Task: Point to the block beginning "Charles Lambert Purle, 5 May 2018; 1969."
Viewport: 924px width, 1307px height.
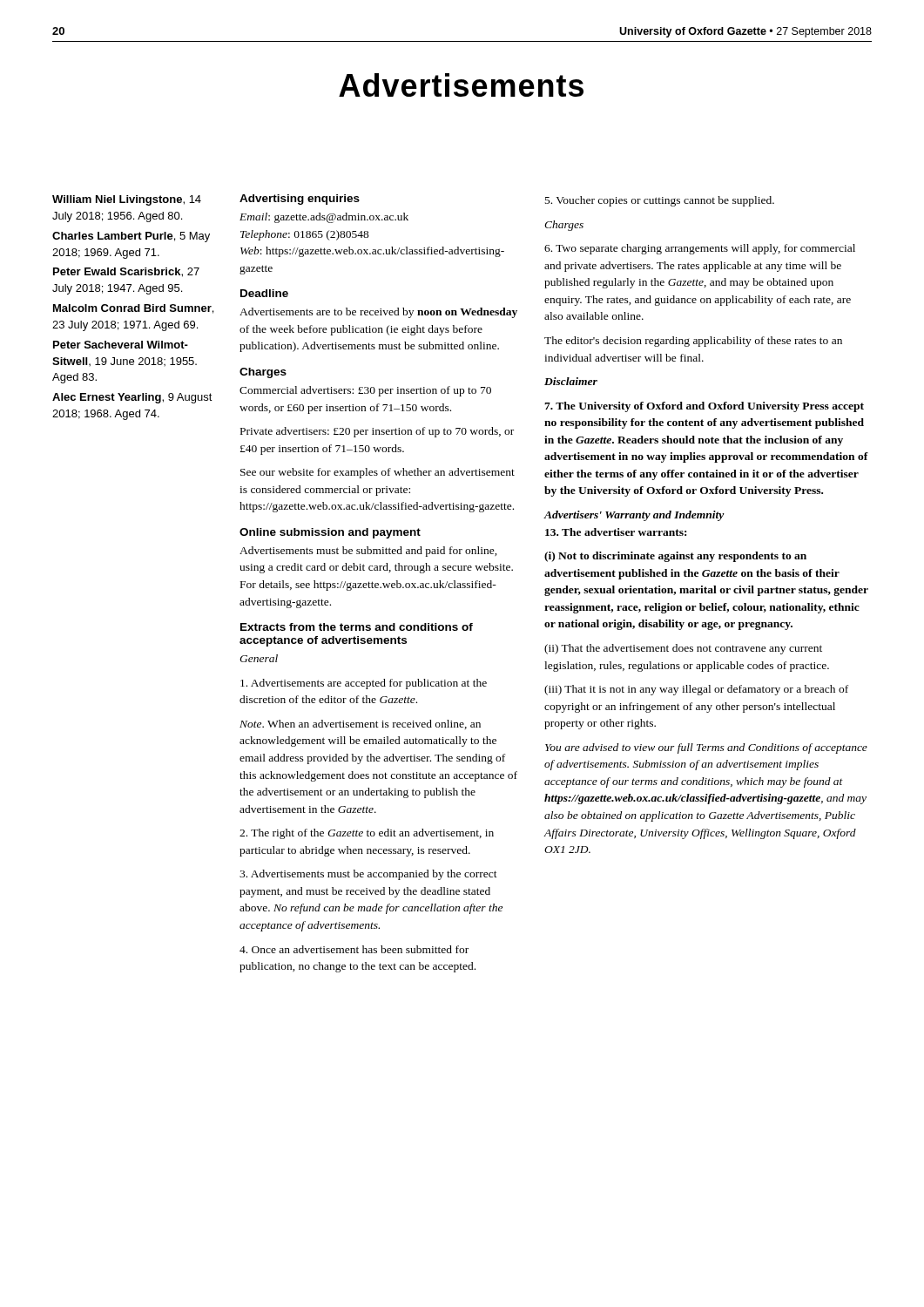Action: click(131, 244)
